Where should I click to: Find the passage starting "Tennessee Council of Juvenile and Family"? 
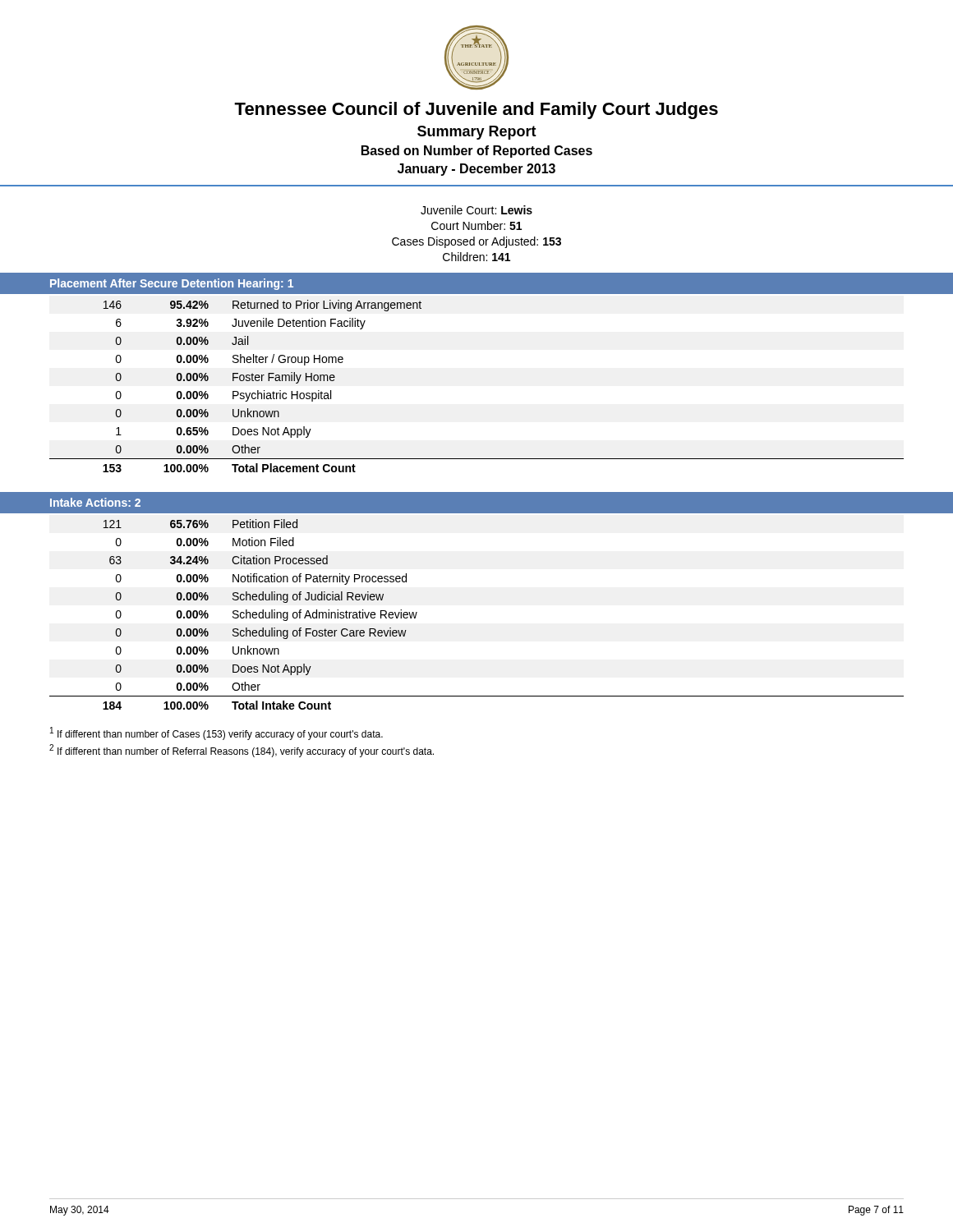click(476, 109)
